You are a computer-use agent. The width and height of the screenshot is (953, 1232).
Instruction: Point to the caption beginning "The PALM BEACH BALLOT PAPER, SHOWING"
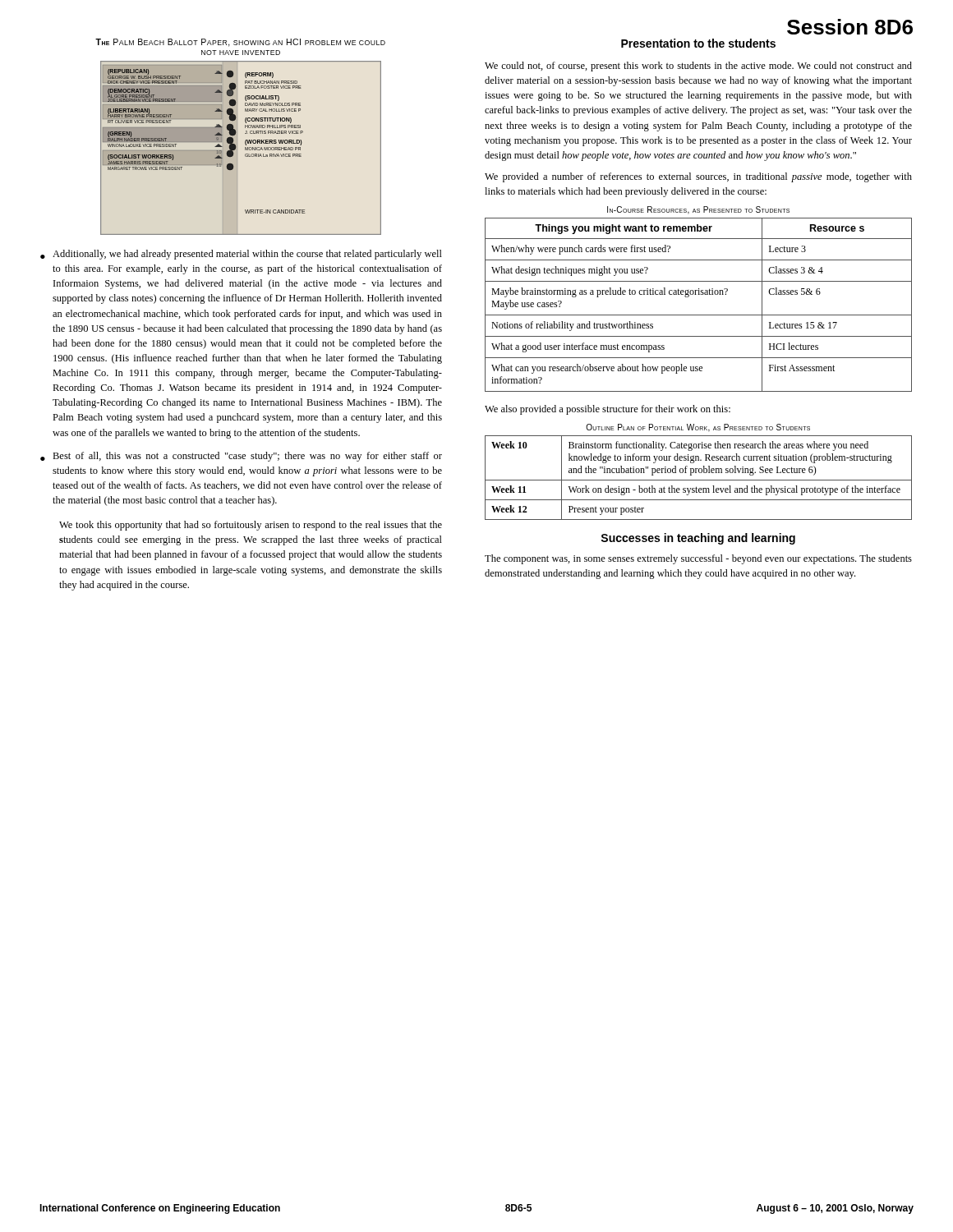(241, 47)
